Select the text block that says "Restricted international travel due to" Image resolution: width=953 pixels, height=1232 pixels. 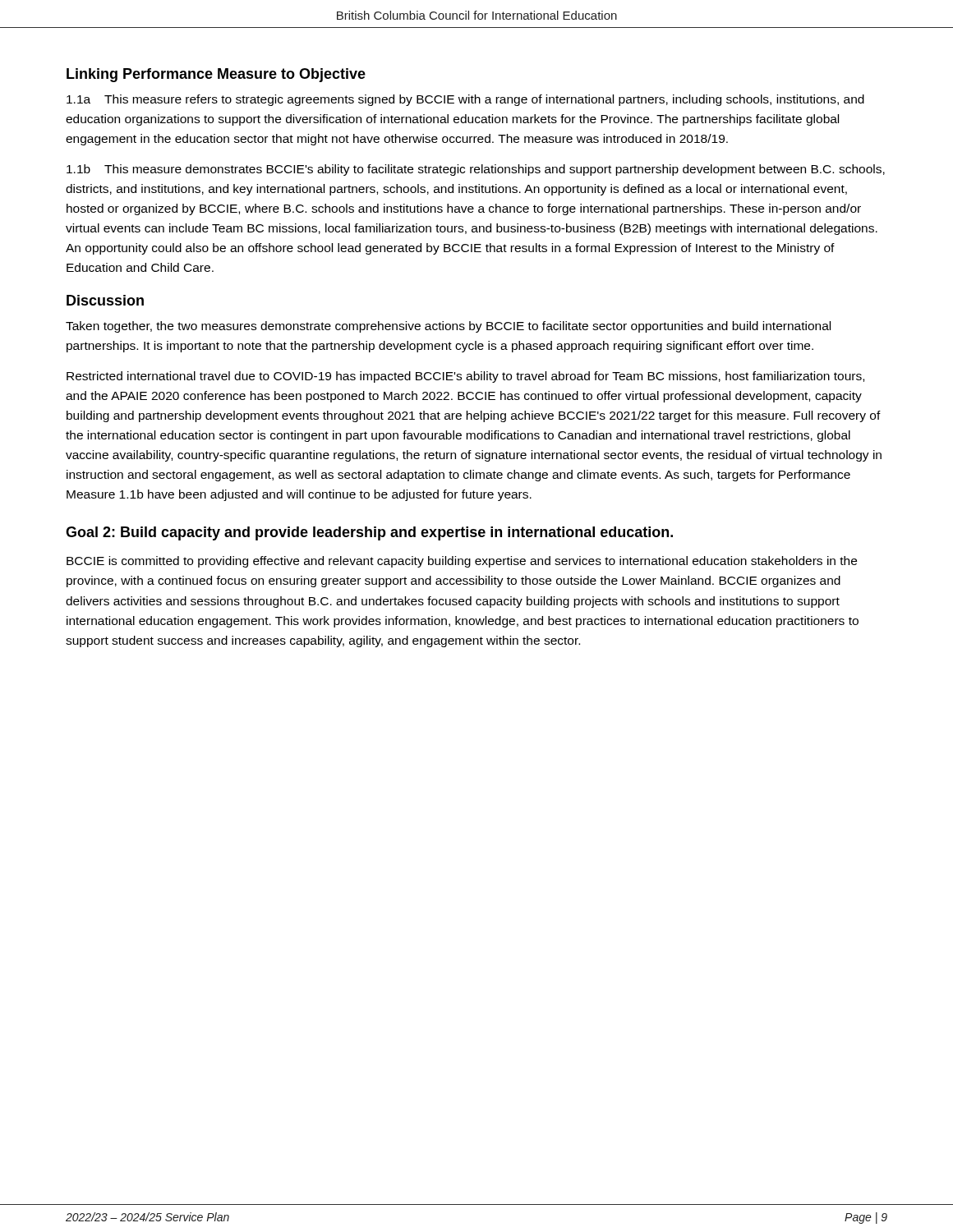[x=474, y=435]
